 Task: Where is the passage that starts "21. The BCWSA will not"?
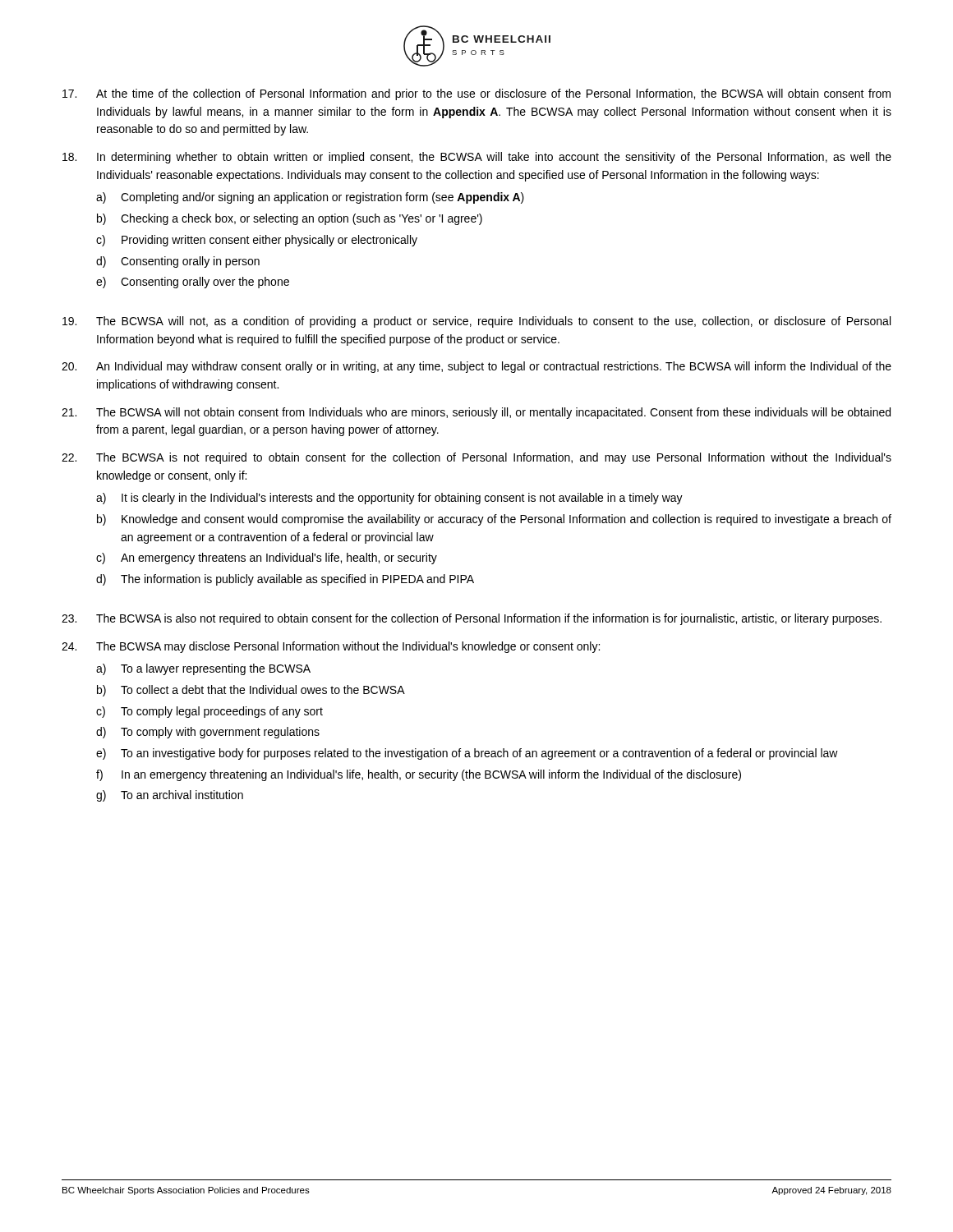coord(476,422)
